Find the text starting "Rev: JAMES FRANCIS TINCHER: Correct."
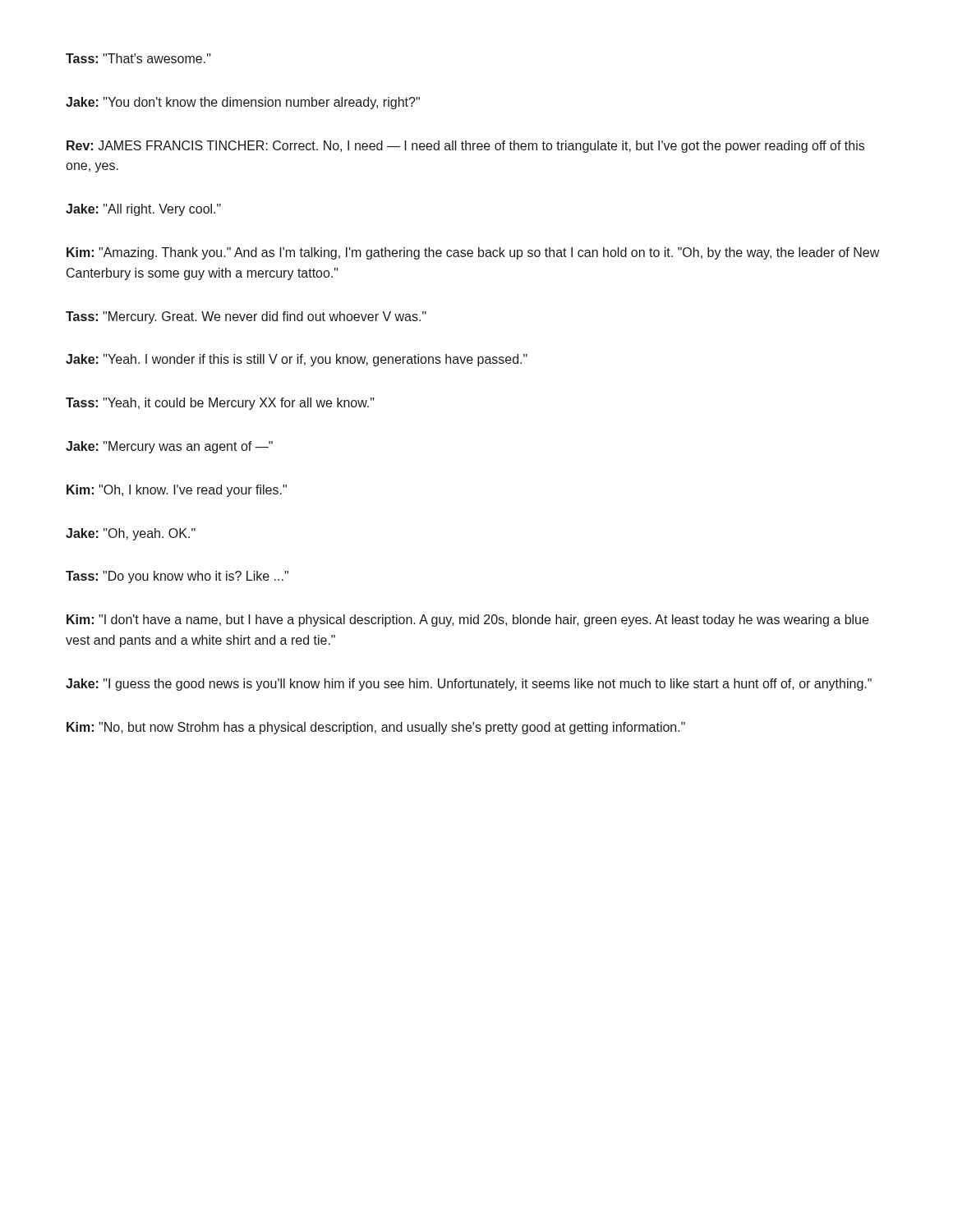The image size is (953, 1232). 465,156
